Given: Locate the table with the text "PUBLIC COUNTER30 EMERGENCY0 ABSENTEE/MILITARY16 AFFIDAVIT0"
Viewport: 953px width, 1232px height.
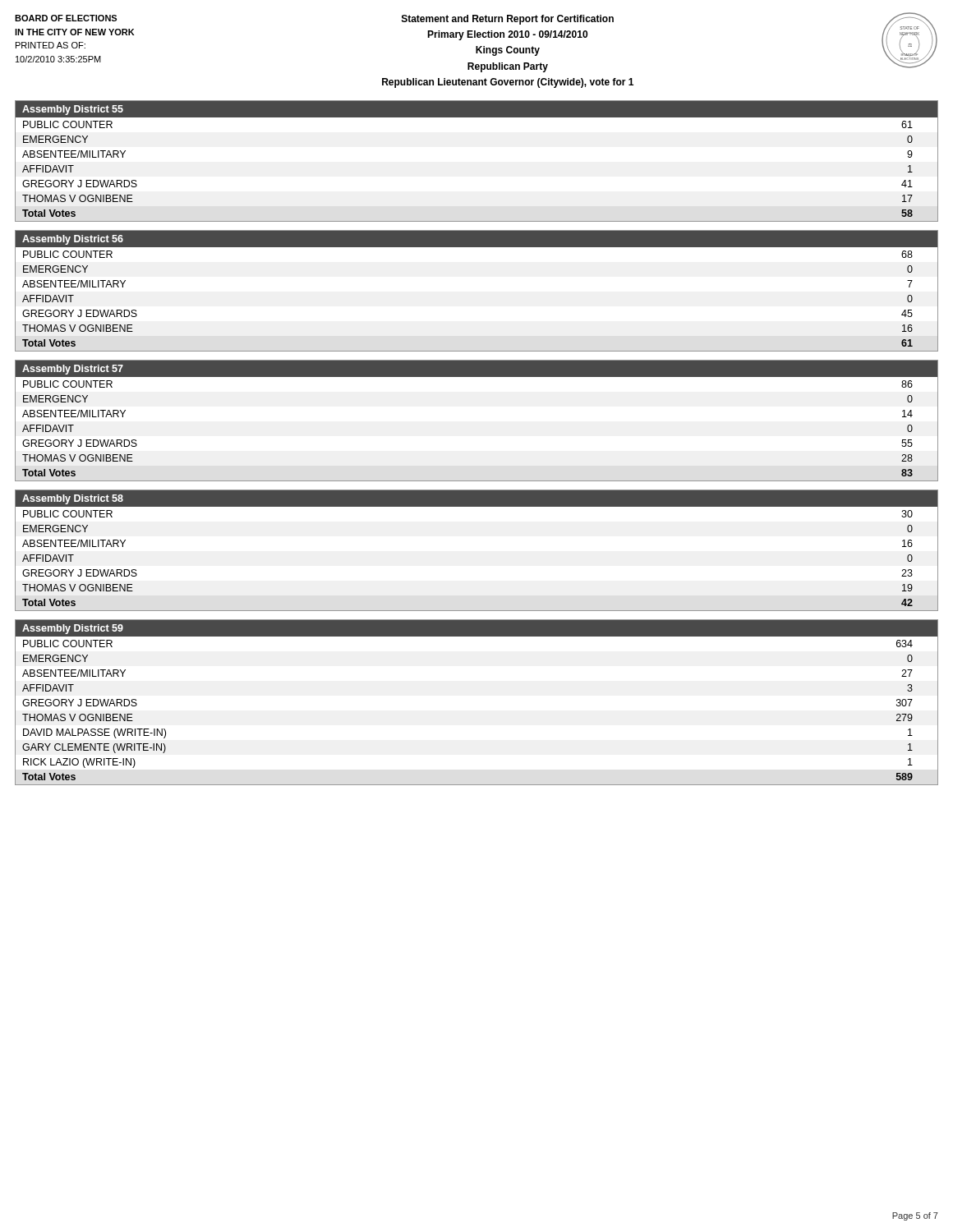Looking at the screenshot, I should (476, 558).
